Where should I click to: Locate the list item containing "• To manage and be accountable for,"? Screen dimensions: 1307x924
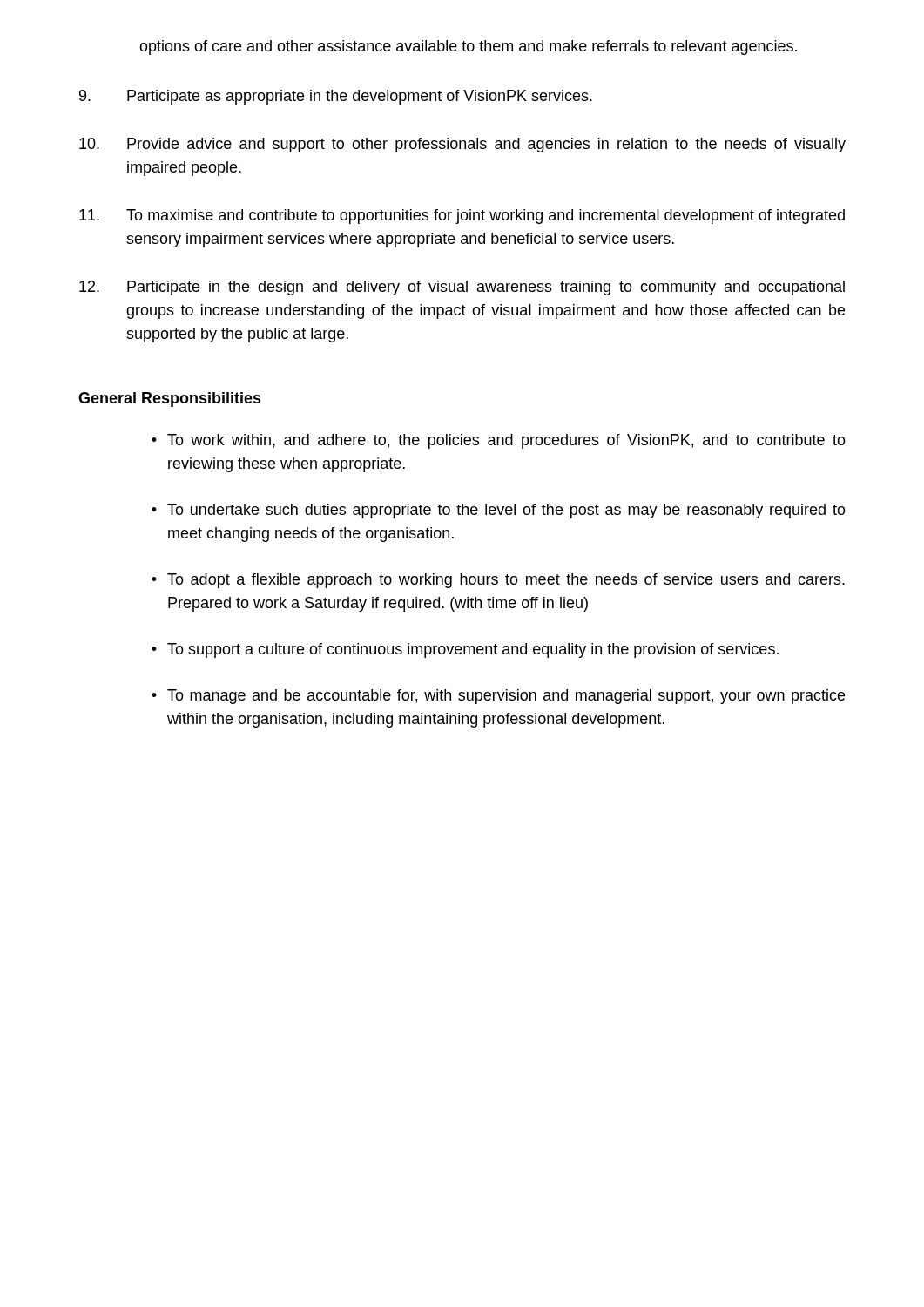coord(479,707)
